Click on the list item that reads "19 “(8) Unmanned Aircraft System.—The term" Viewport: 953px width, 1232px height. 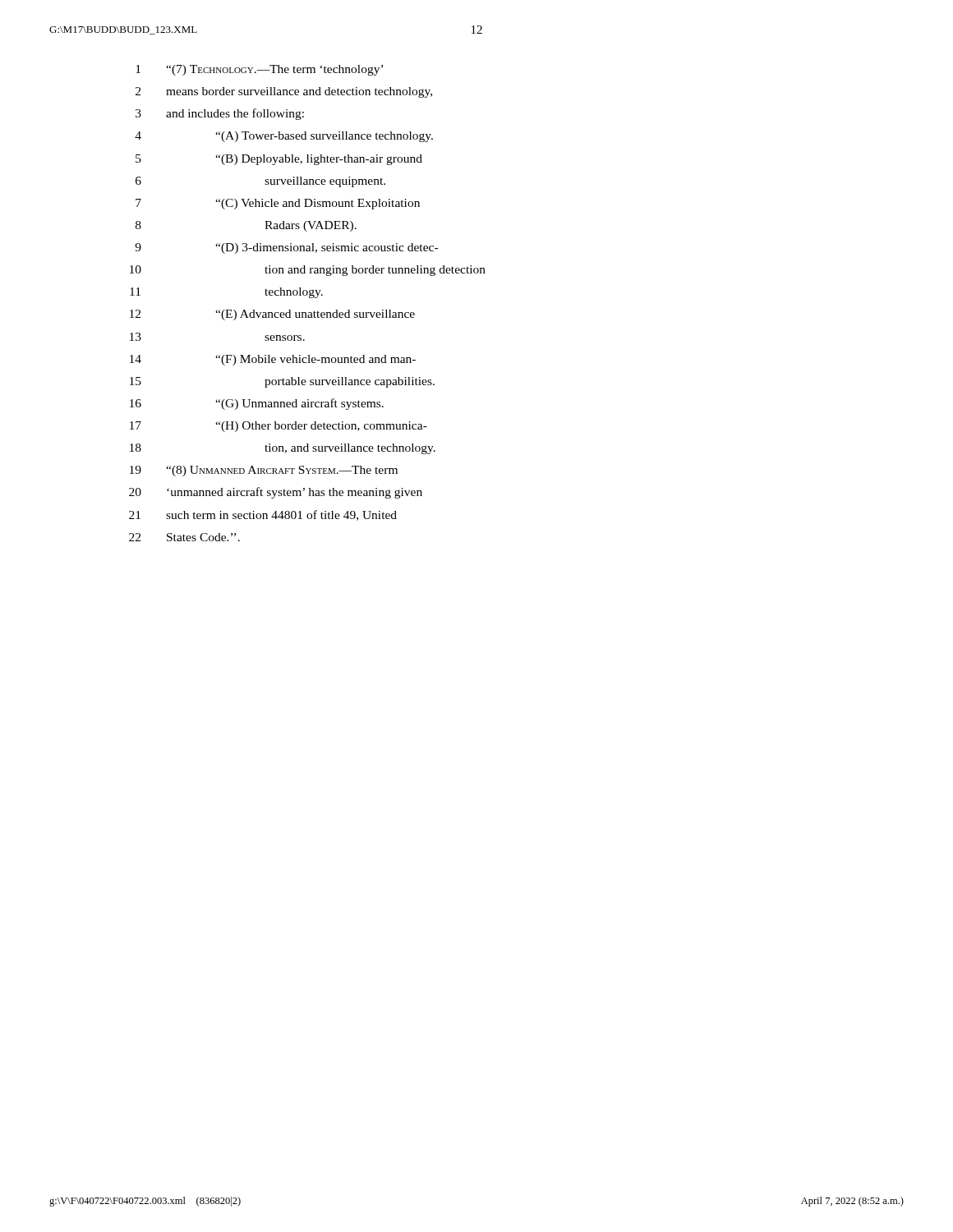[x=264, y=471]
